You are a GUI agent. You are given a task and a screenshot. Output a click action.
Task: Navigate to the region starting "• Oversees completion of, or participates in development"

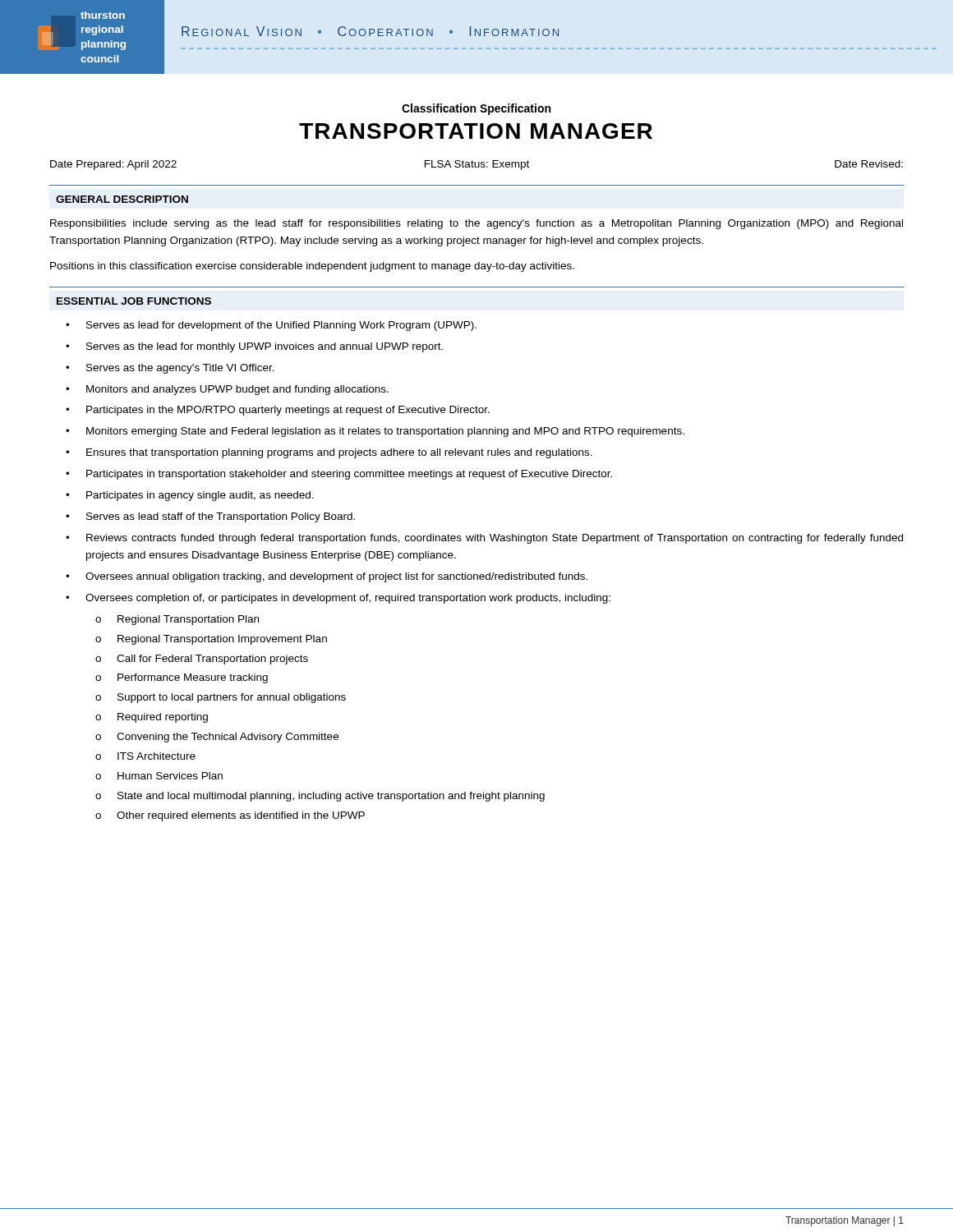tap(485, 598)
